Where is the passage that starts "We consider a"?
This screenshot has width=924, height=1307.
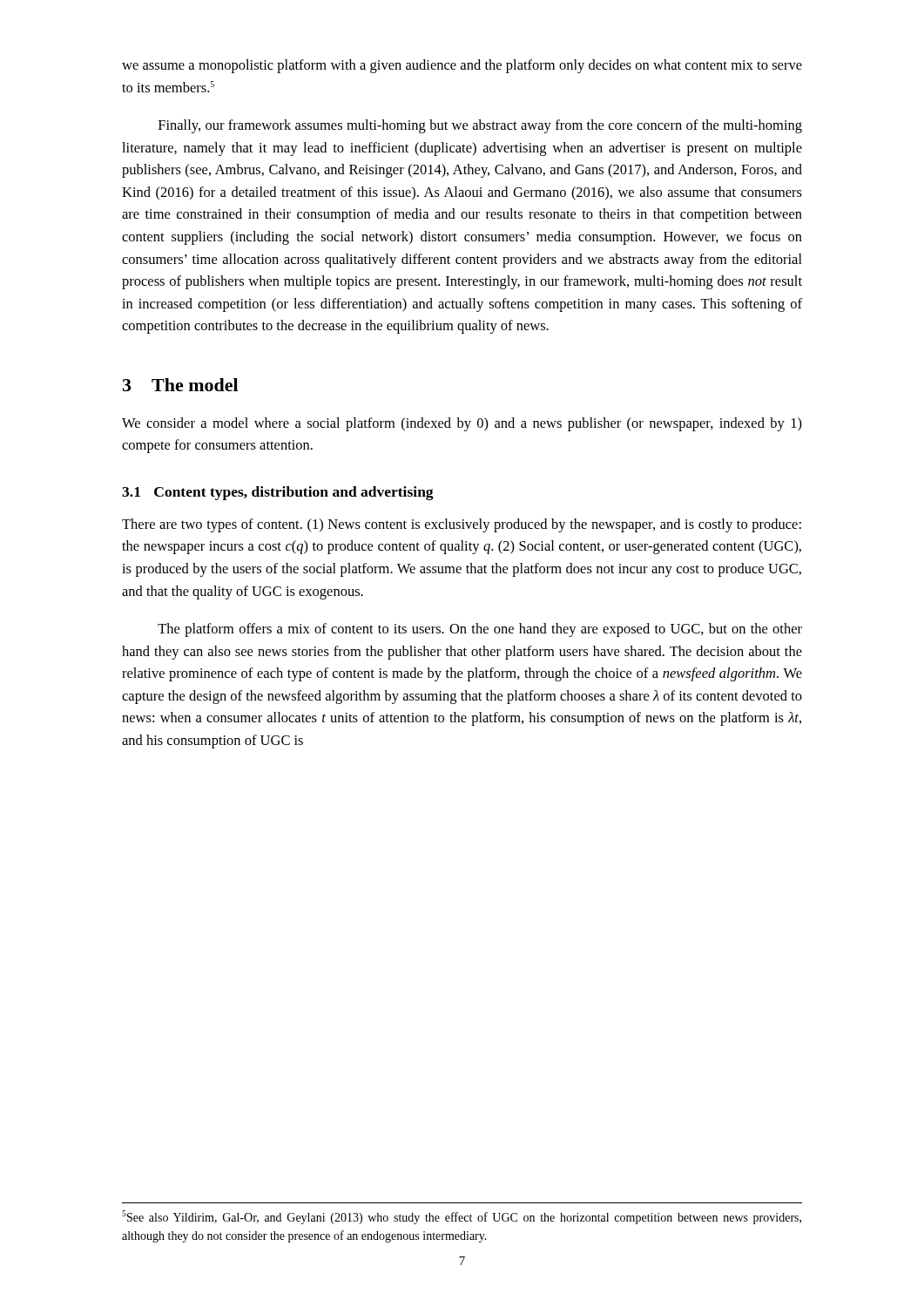click(462, 434)
